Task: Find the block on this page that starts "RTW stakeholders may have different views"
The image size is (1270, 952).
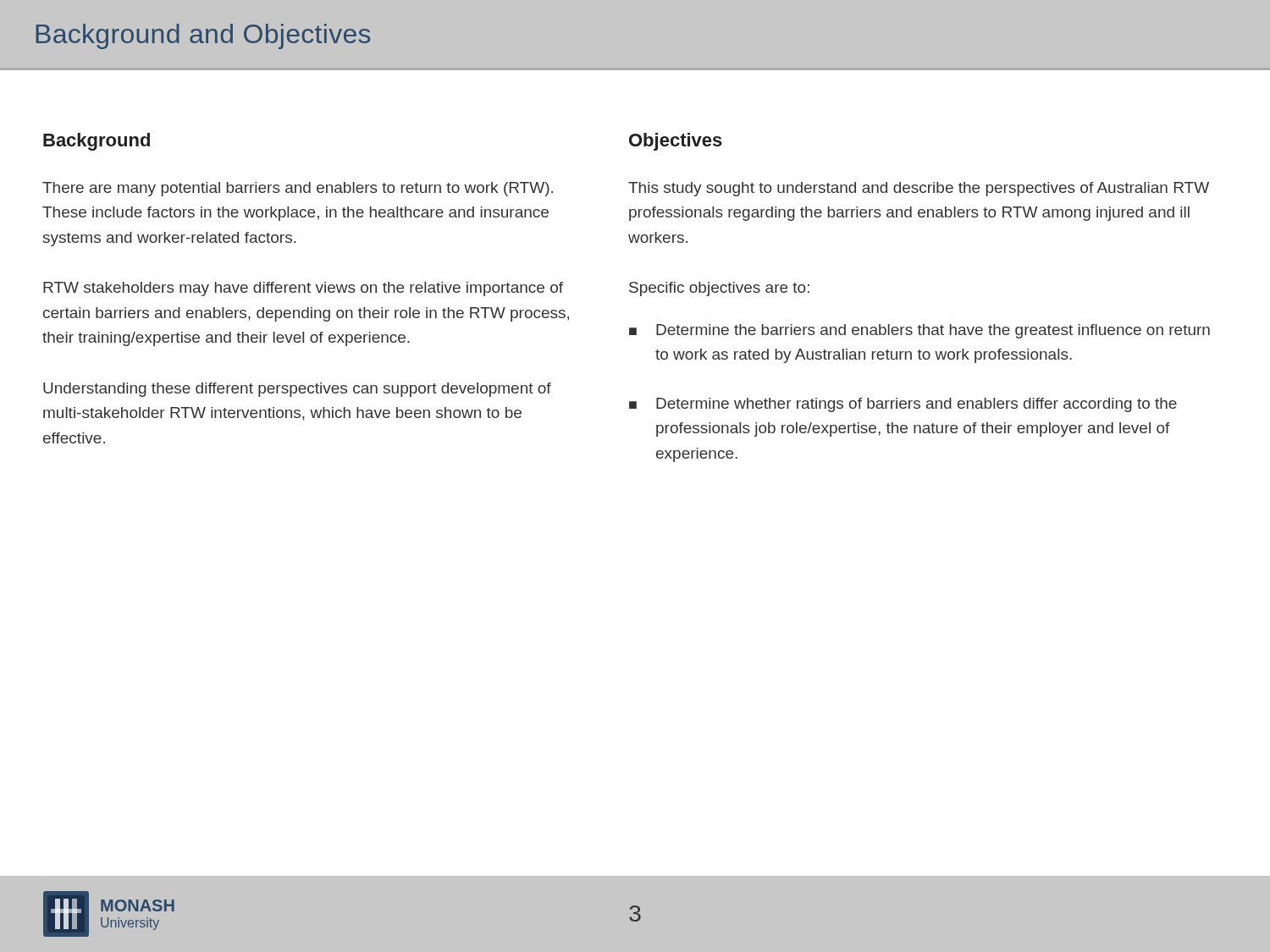Action: coord(306,312)
